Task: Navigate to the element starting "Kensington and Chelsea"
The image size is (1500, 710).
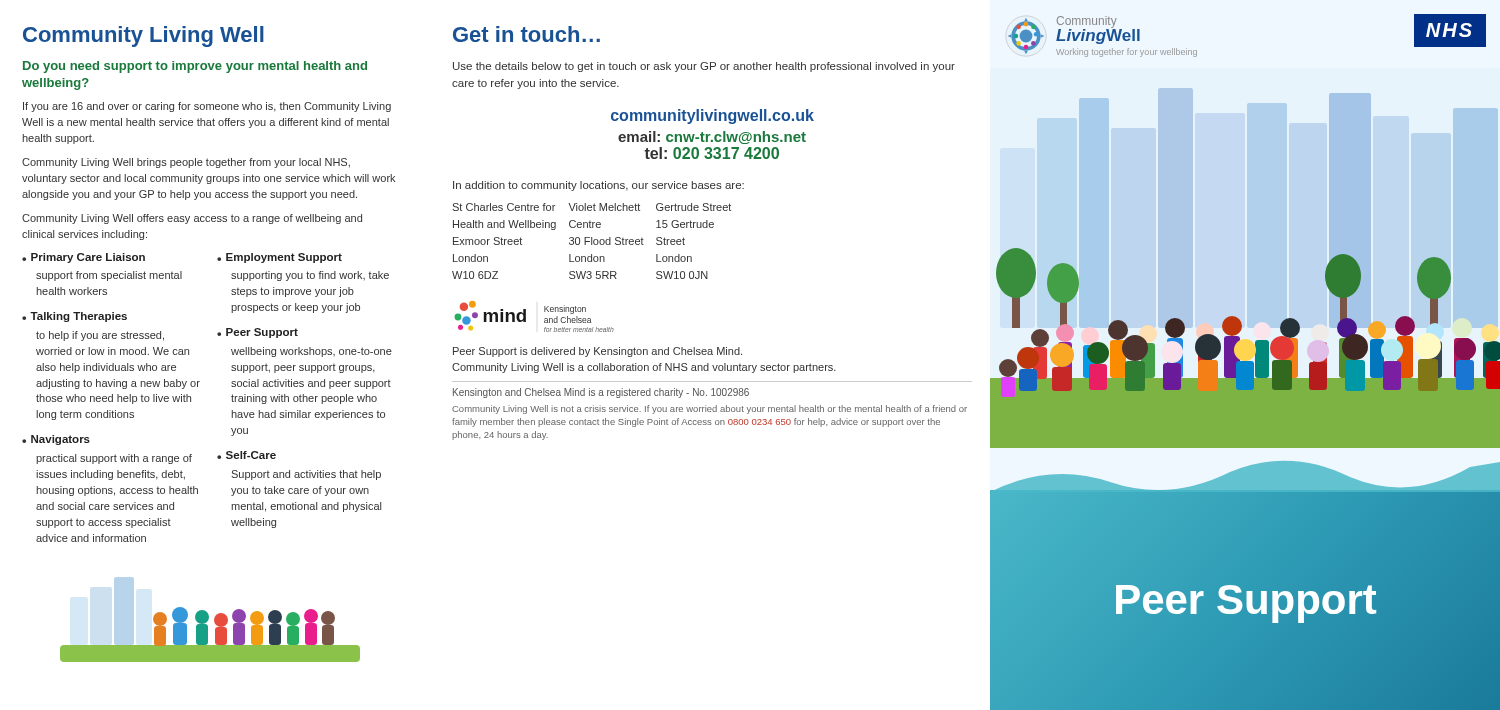Action: (x=712, y=392)
